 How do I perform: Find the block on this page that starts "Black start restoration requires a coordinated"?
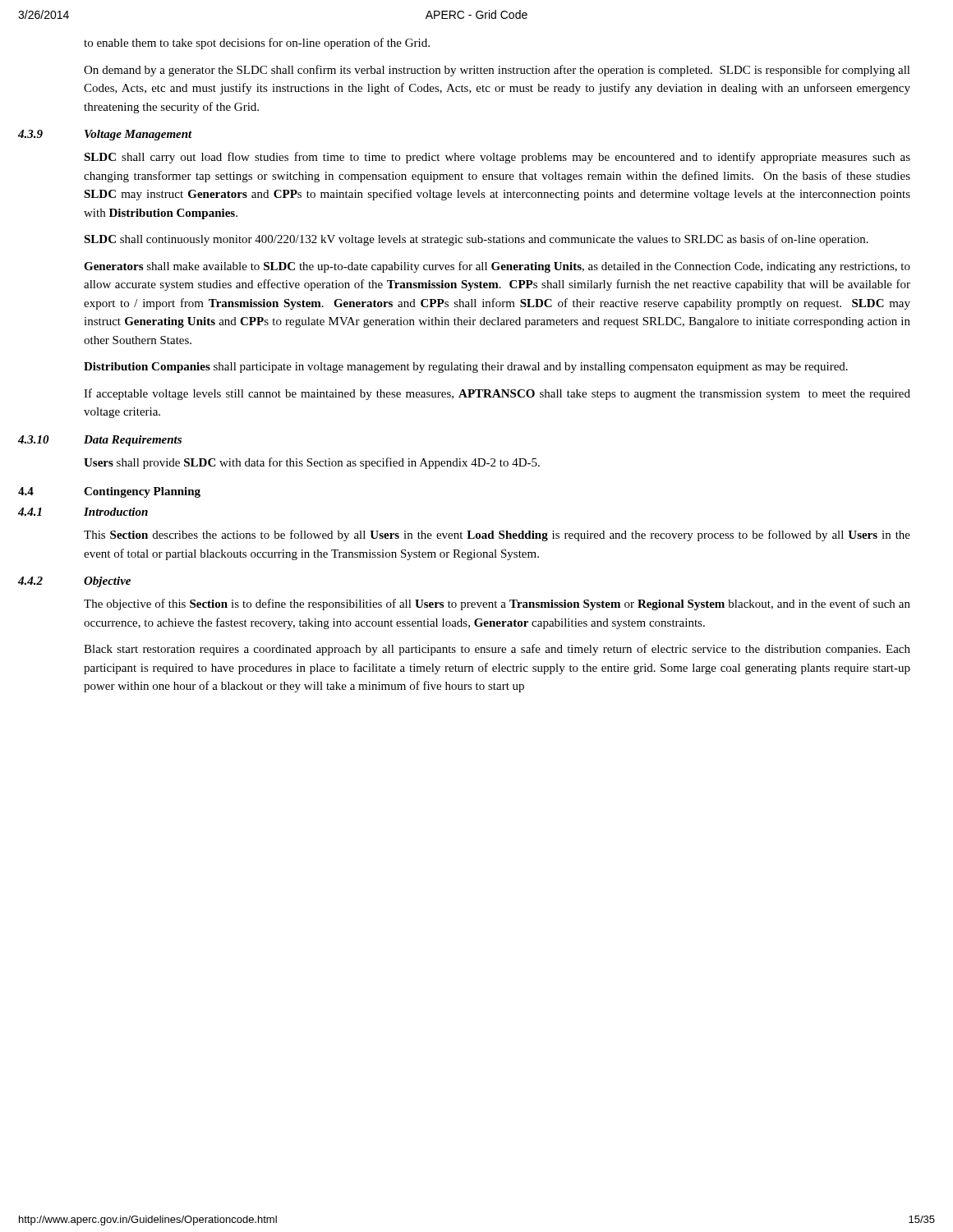[497, 667]
